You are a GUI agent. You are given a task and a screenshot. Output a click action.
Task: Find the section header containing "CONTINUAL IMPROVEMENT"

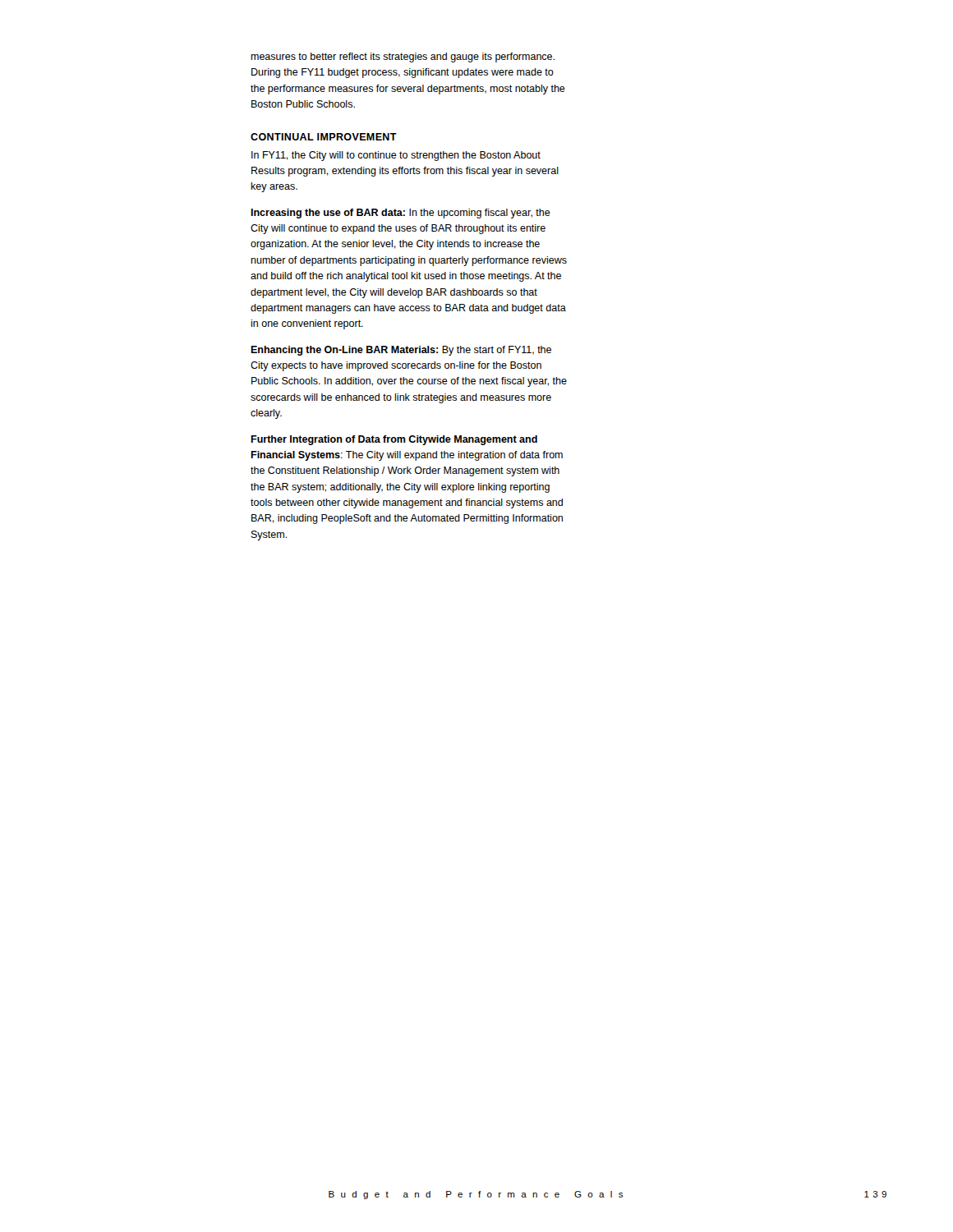pos(324,137)
